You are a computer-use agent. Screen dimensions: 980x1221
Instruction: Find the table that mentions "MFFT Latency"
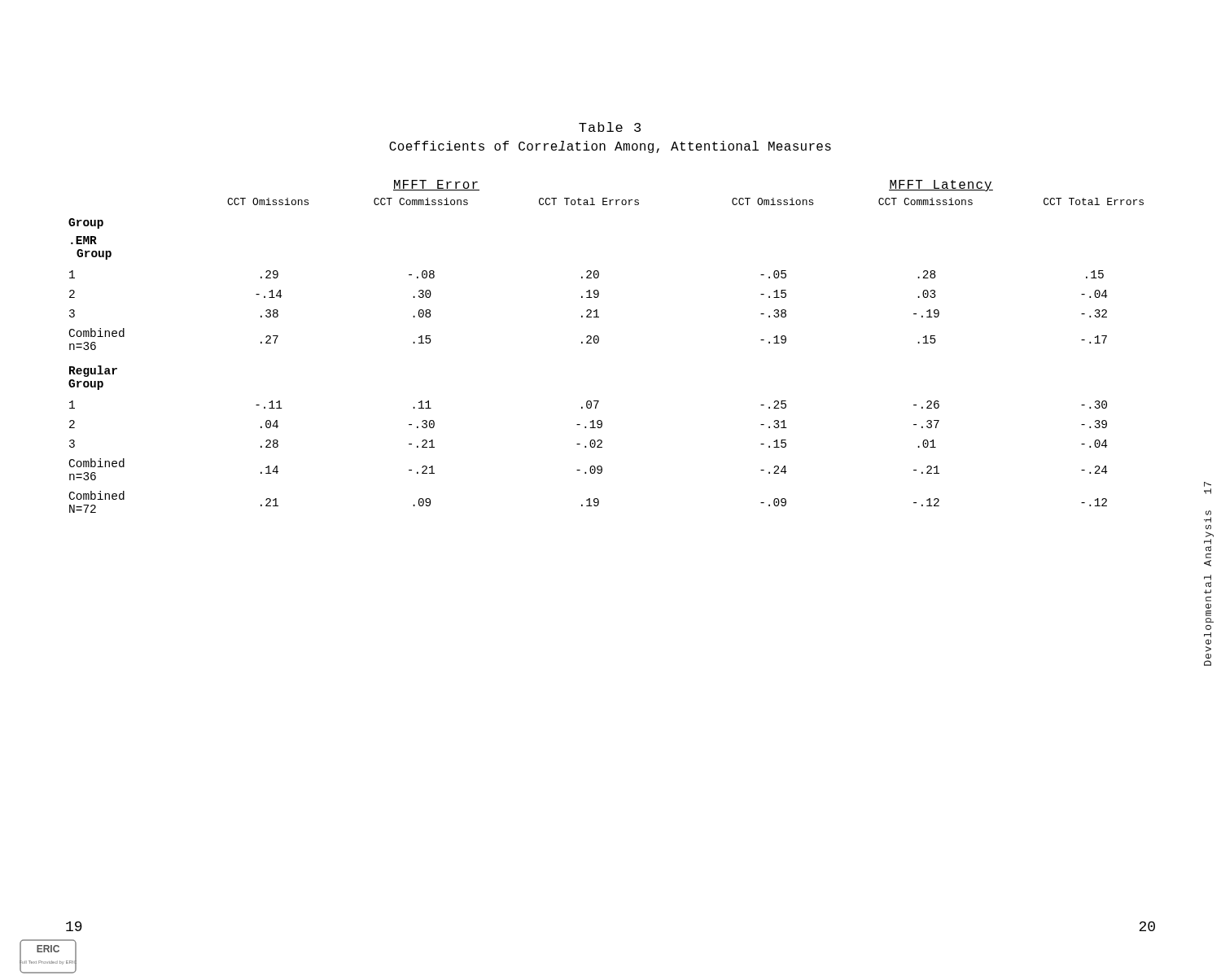coord(623,348)
